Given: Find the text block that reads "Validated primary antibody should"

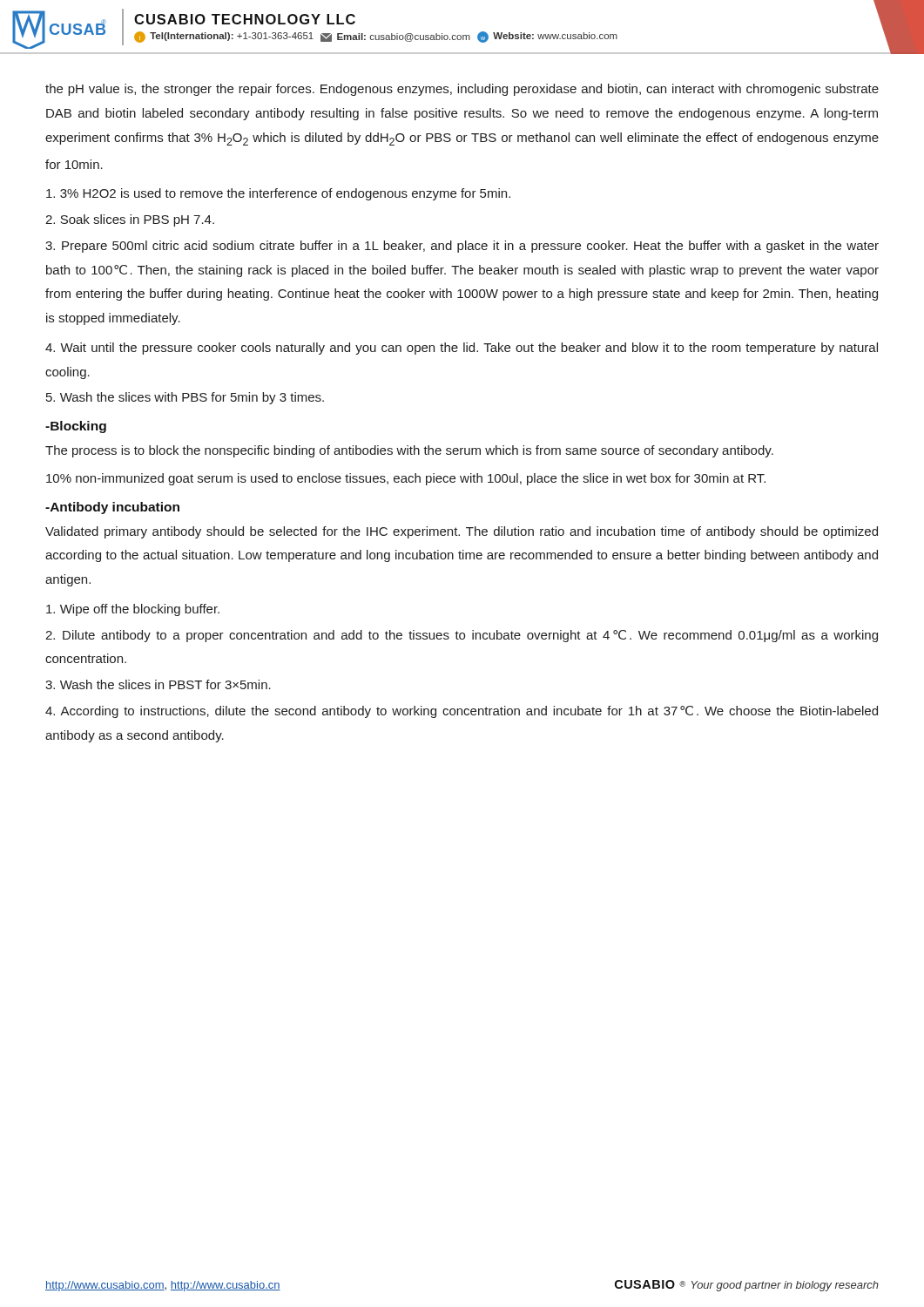Looking at the screenshot, I should [462, 555].
